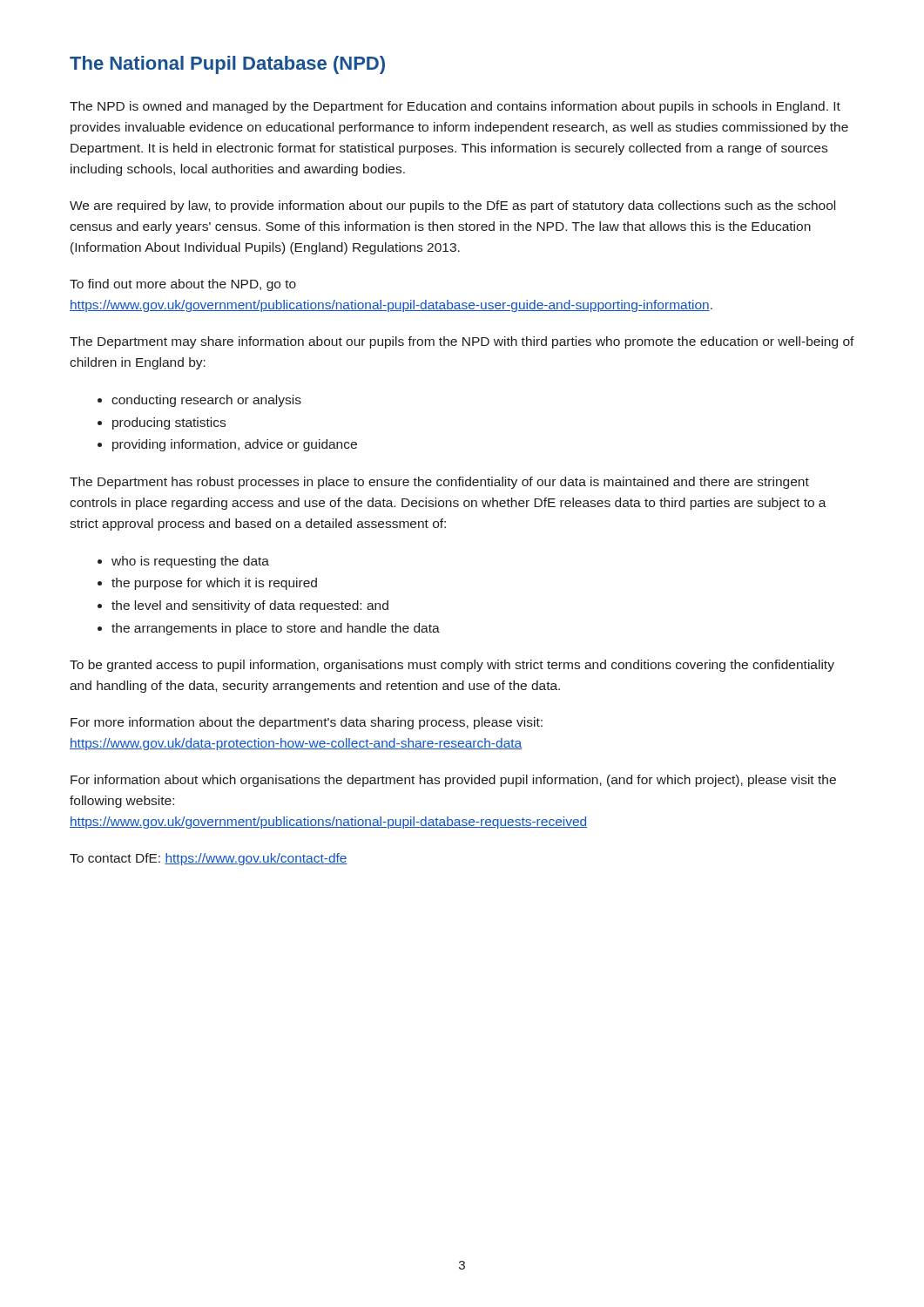Find the list item containing "the level and sensitivity"

(x=250, y=605)
